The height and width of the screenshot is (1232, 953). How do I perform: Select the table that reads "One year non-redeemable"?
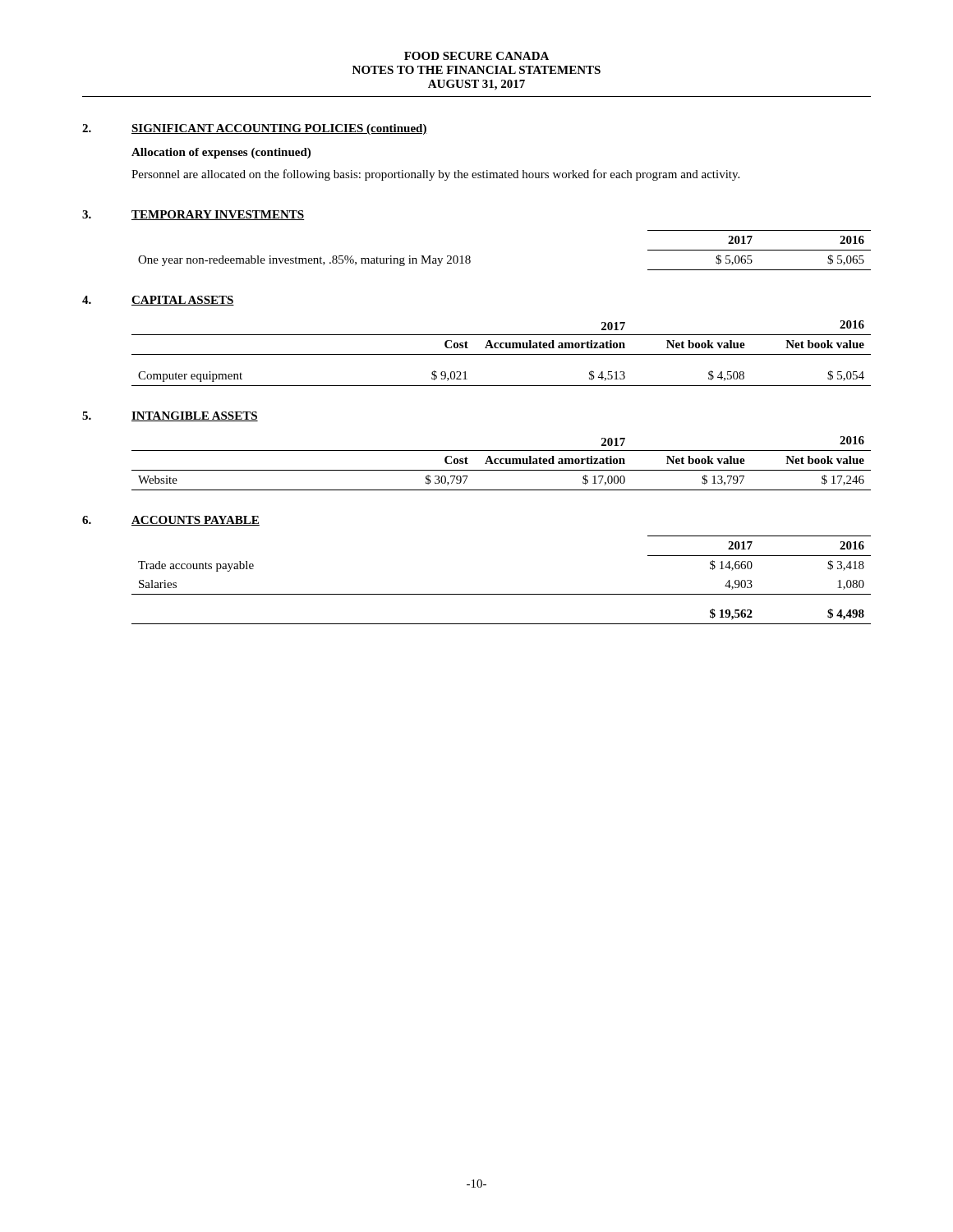click(501, 250)
